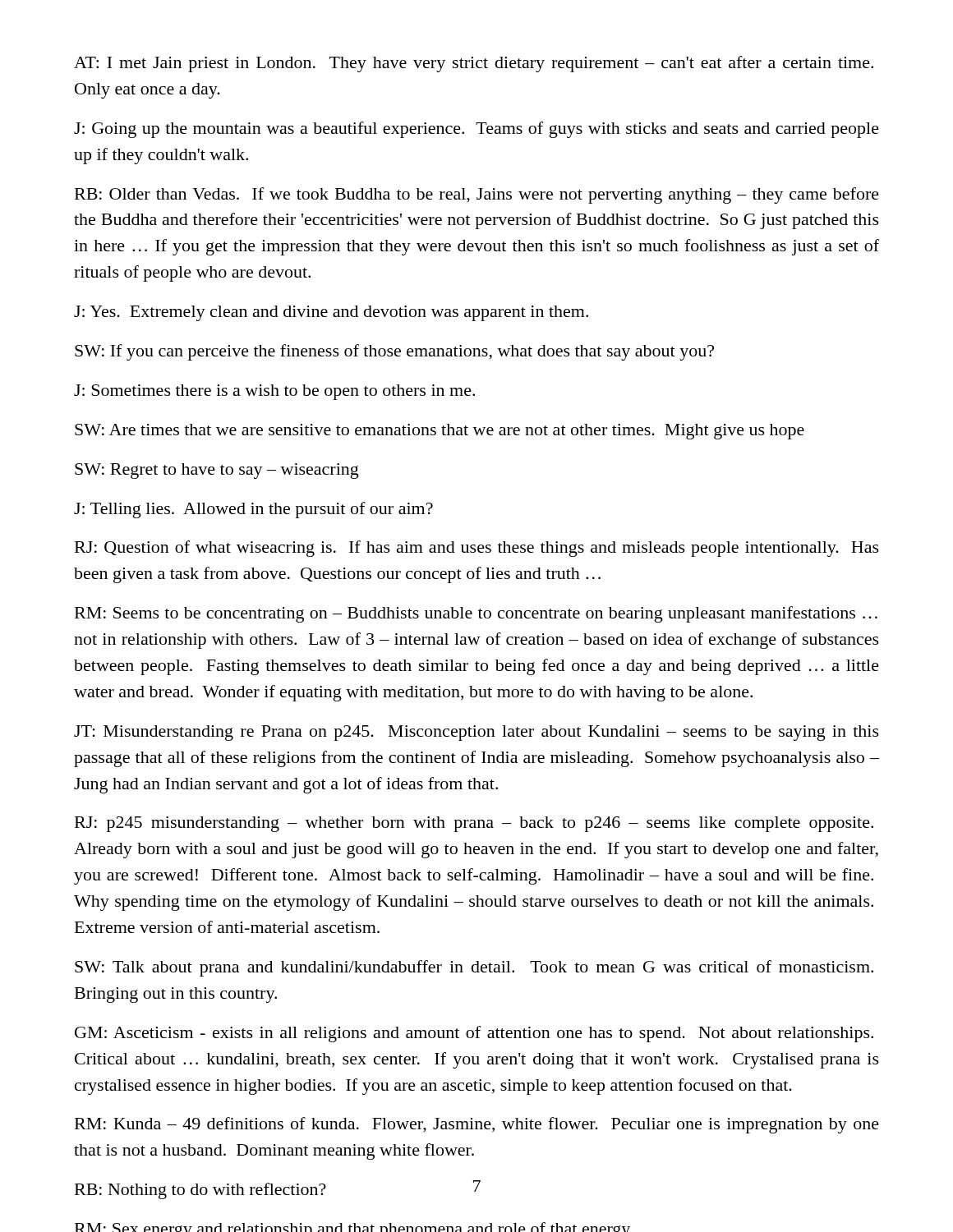Where is the passage that starts "J: Going up the"?

point(476,141)
